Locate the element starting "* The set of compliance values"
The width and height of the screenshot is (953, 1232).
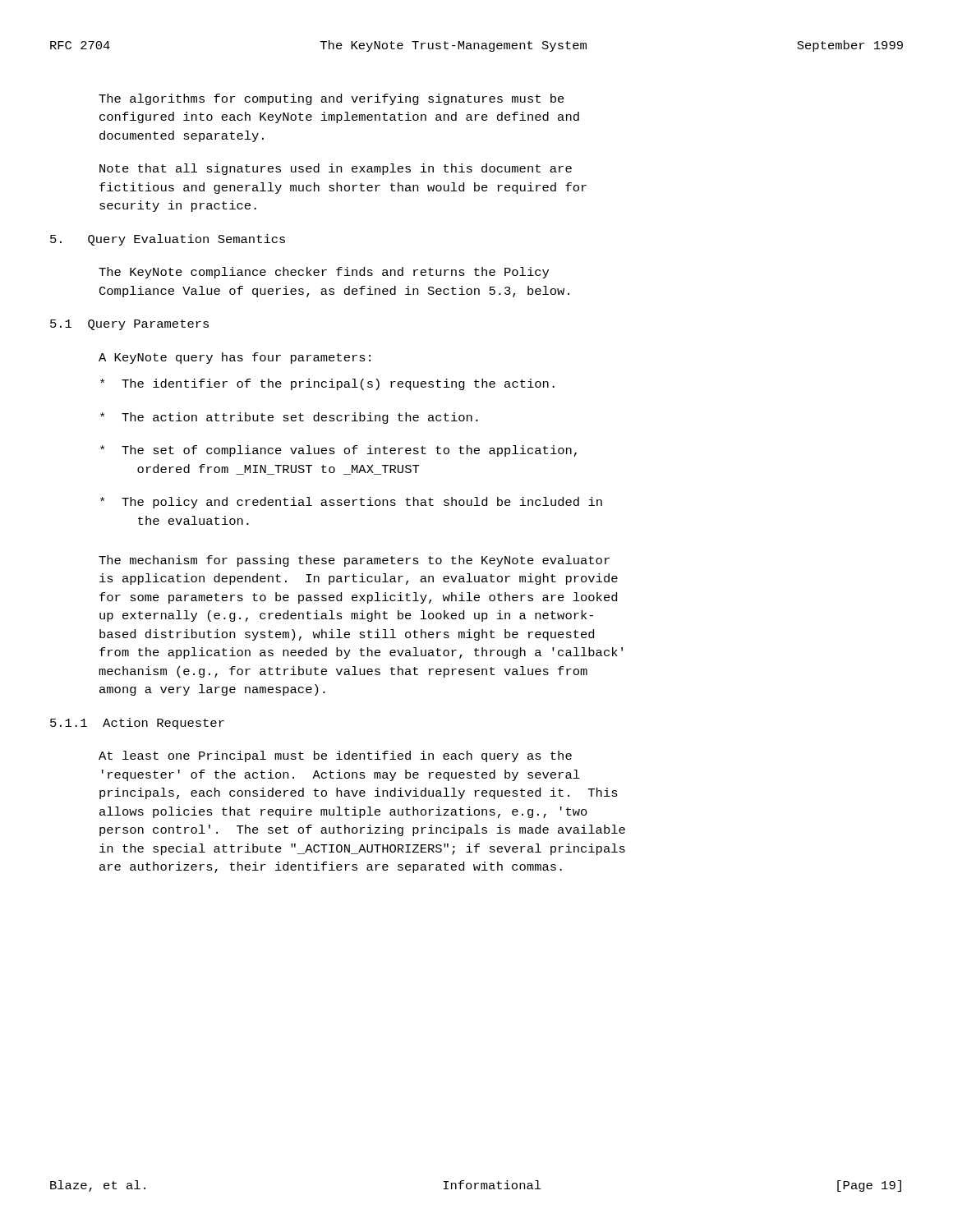point(493,460)
